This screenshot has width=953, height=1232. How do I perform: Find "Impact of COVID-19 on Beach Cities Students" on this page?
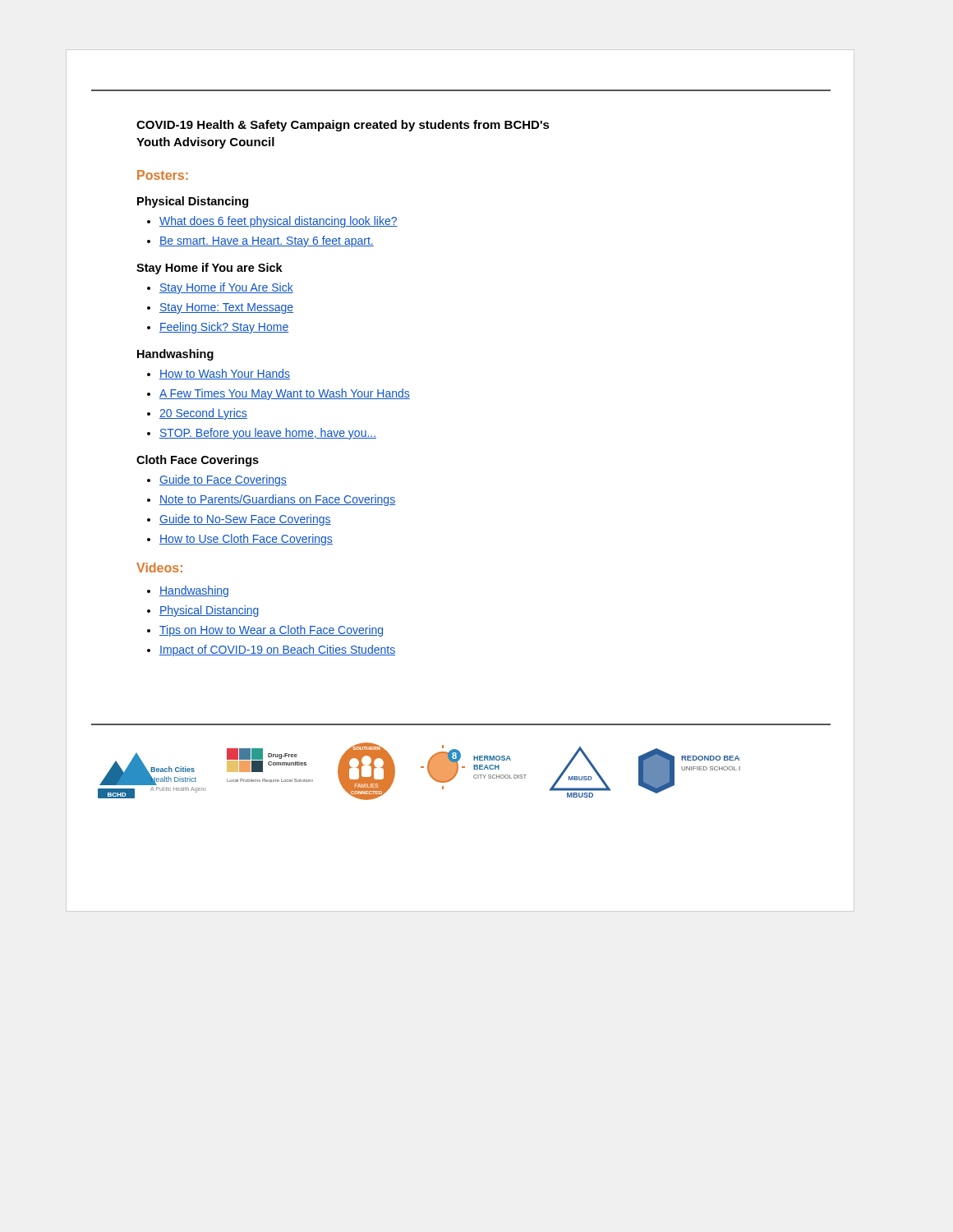tap(277, 650)
